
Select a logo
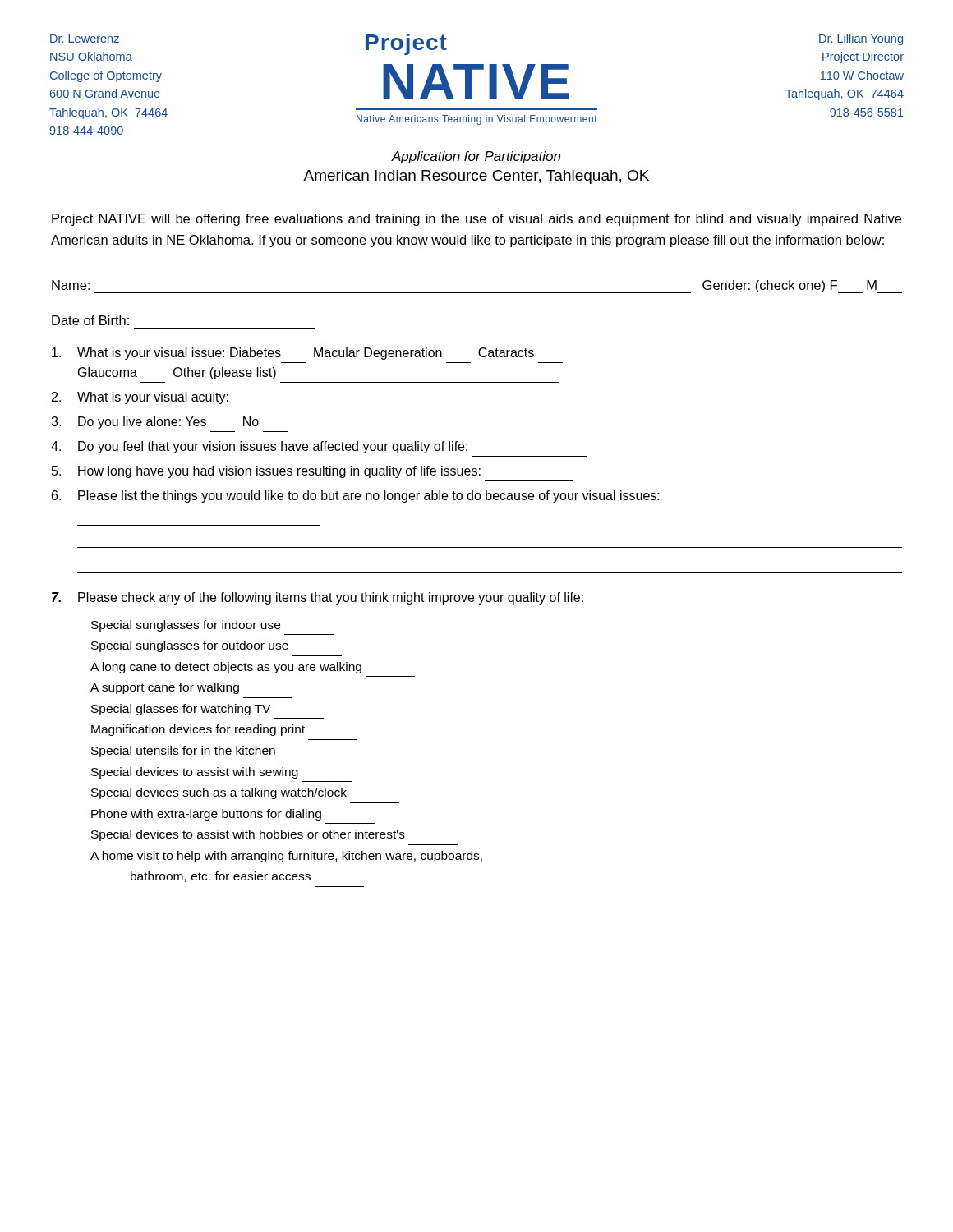coord(476,78)
